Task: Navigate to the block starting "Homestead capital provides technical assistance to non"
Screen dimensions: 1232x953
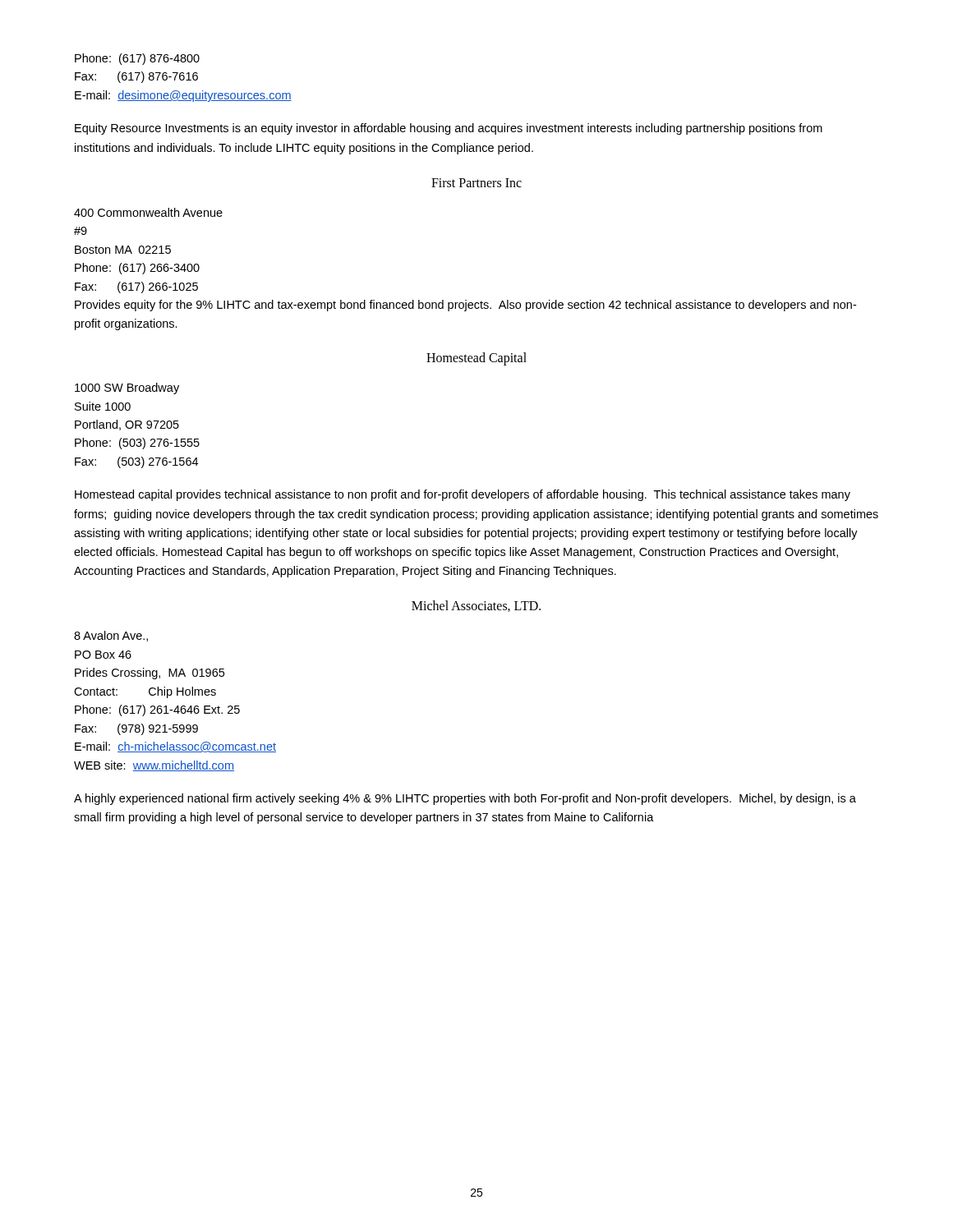Action: tap(476, 533)
